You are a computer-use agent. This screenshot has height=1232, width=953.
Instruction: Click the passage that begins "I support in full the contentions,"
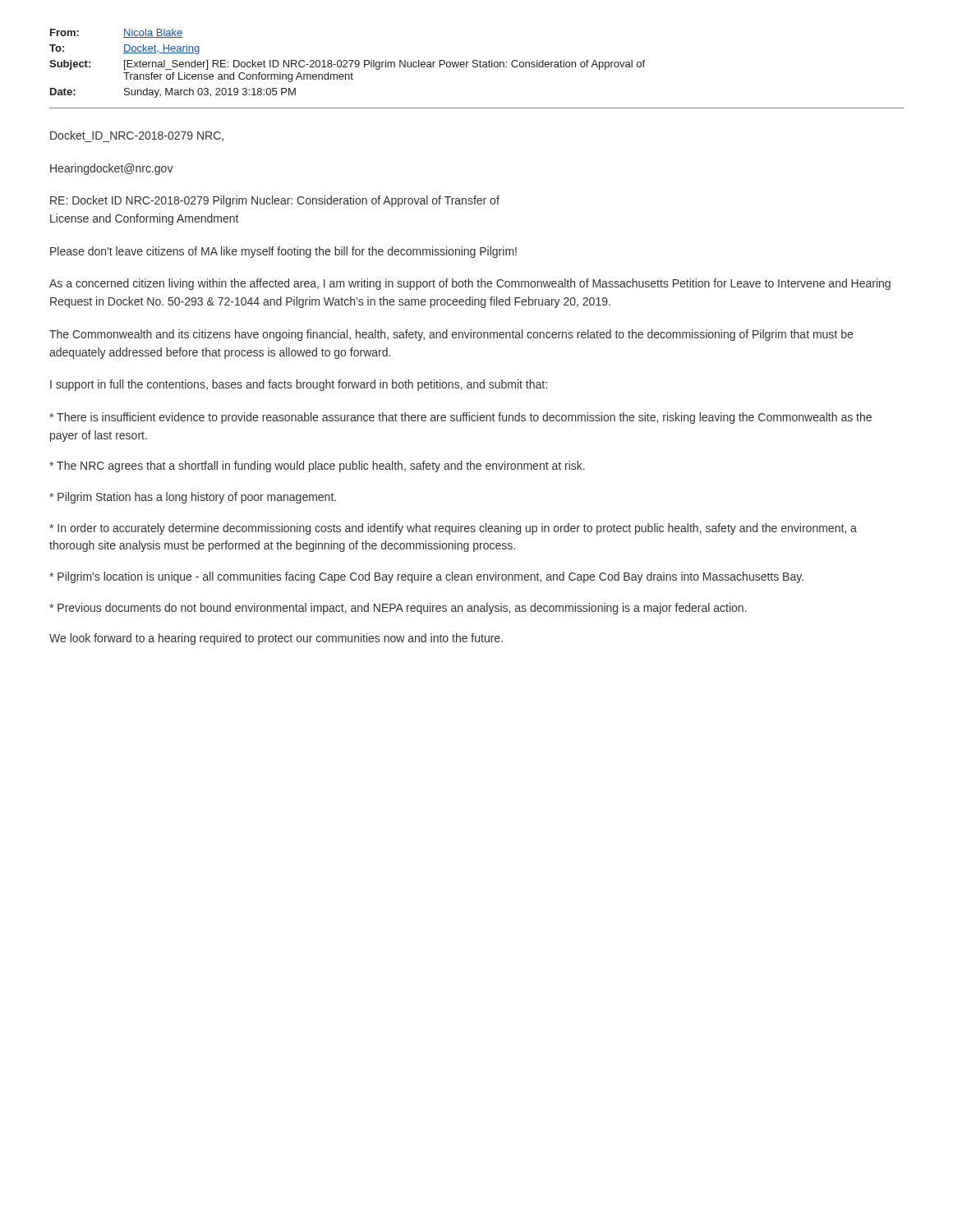click(x=299, y=385)
